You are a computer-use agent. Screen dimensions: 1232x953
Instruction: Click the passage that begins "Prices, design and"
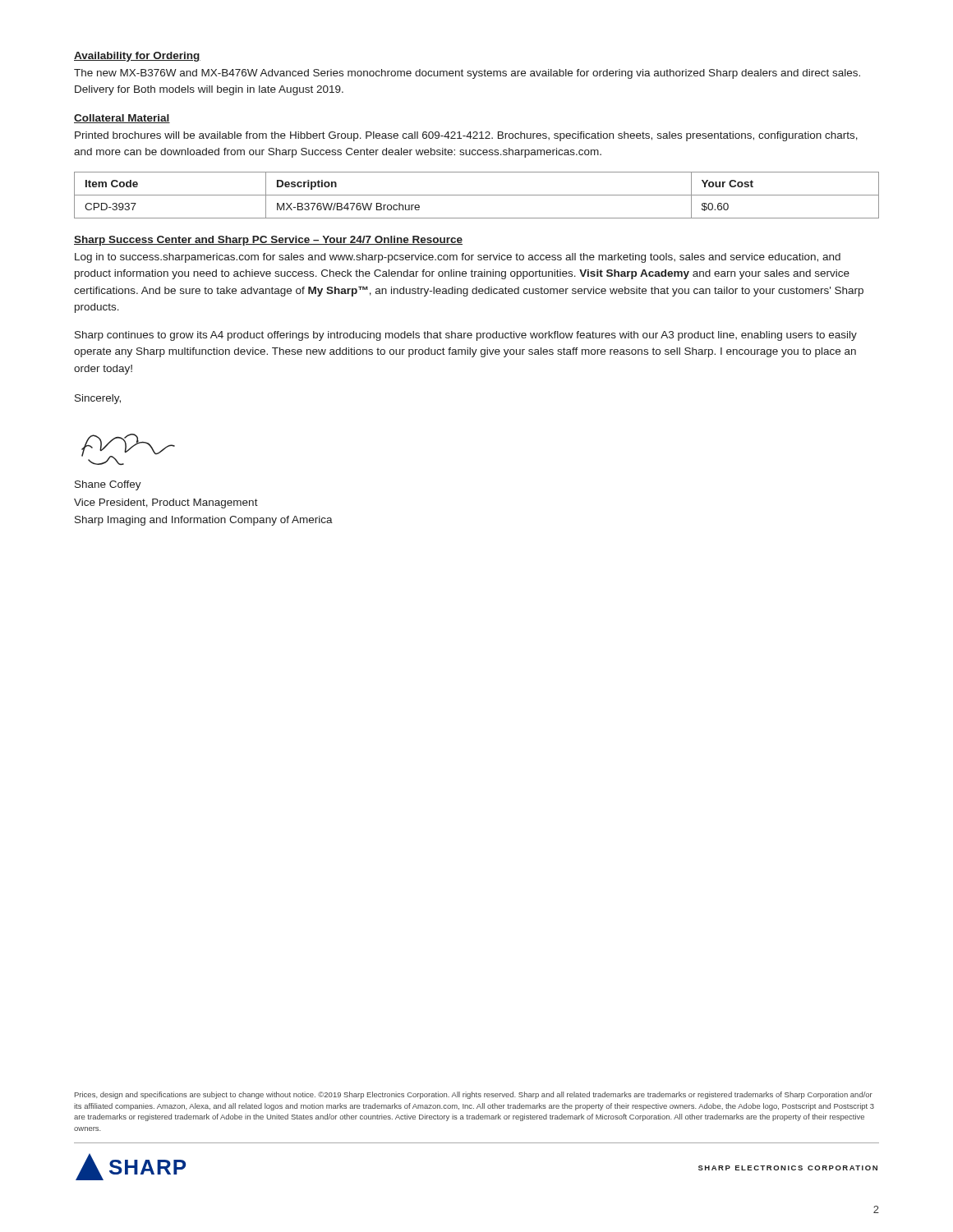tap(474, 1111)
